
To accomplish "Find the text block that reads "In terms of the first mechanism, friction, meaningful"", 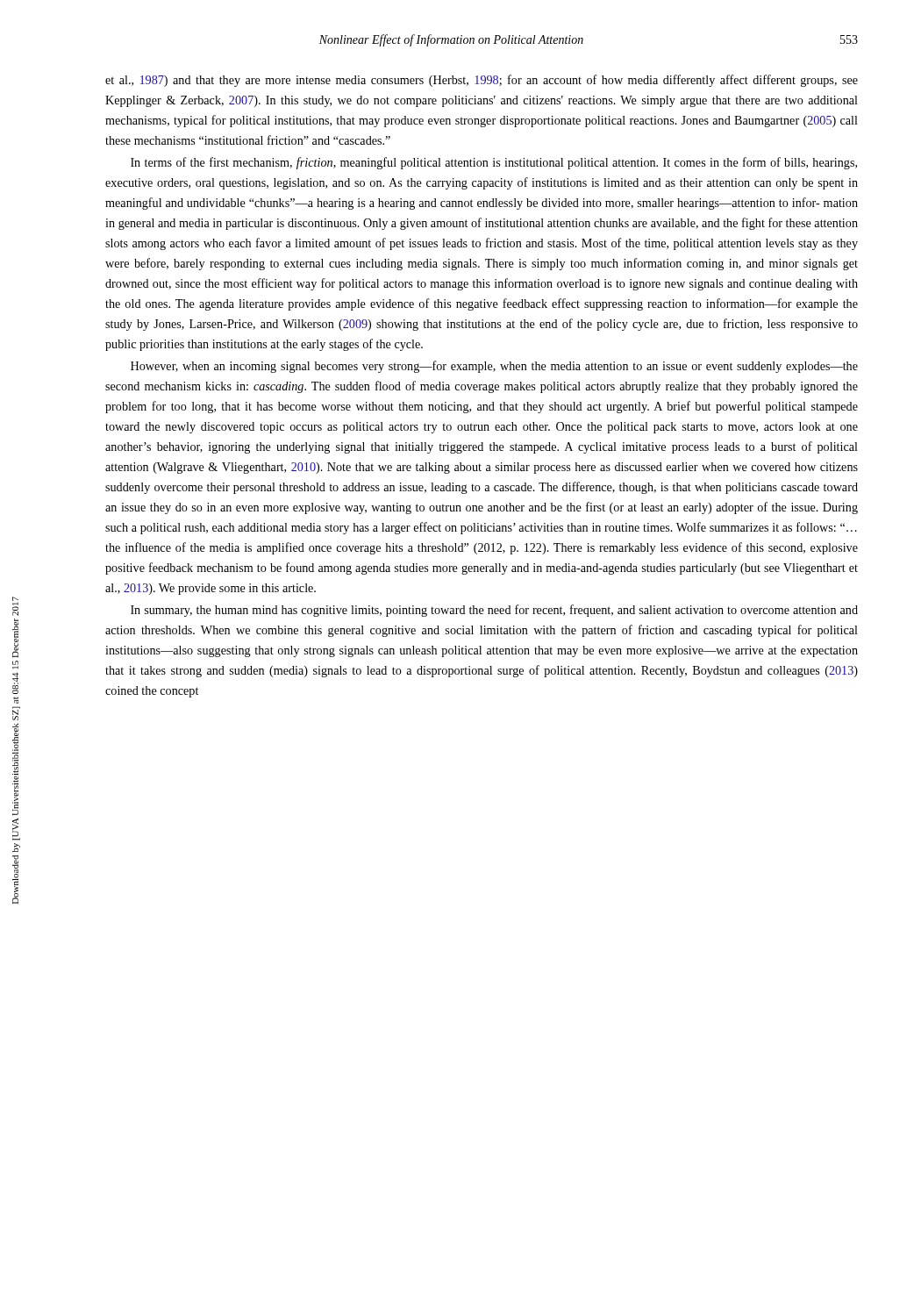I will click(x=482, y=254).
